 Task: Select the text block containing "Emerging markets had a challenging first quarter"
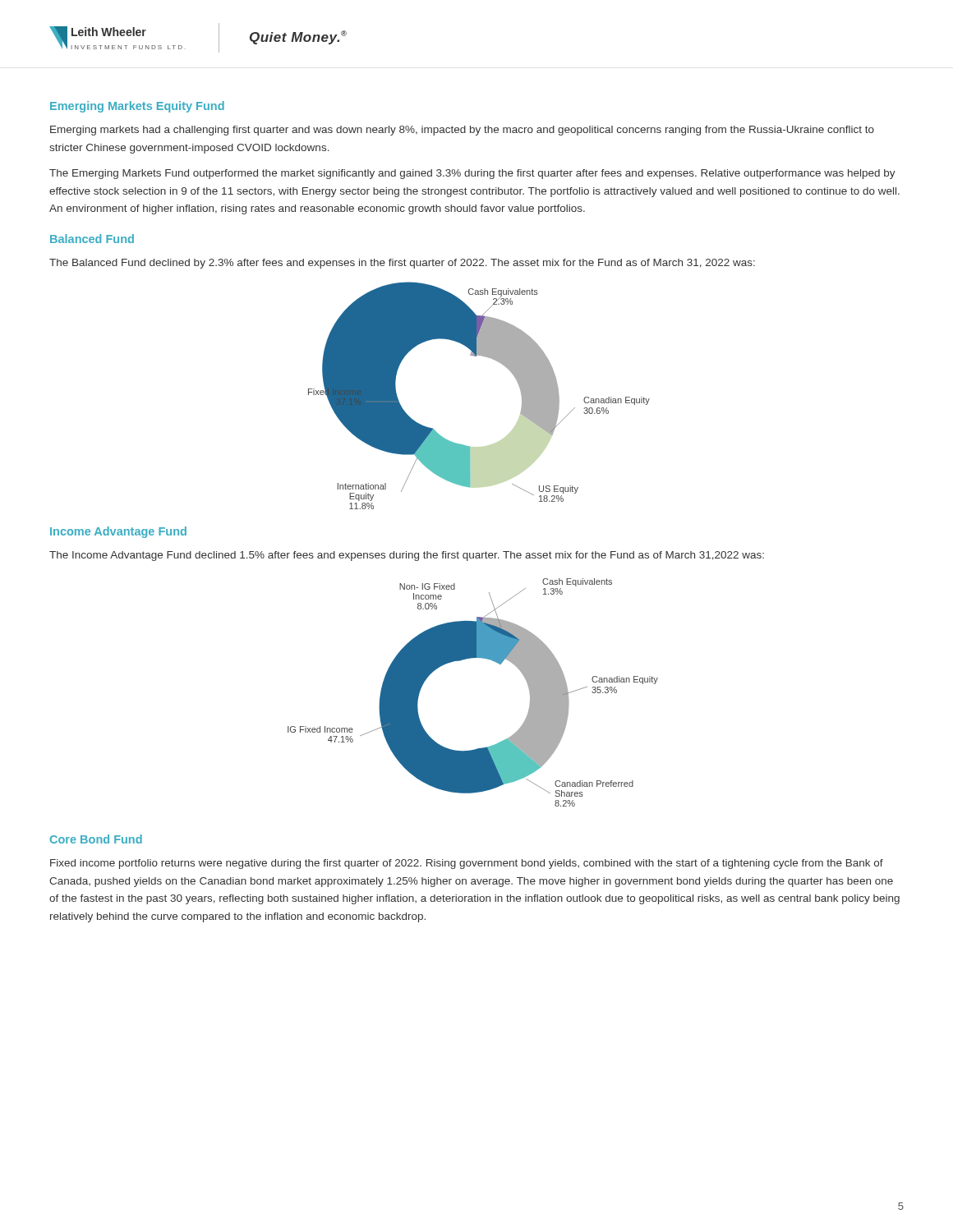click(x=462, y=138)
